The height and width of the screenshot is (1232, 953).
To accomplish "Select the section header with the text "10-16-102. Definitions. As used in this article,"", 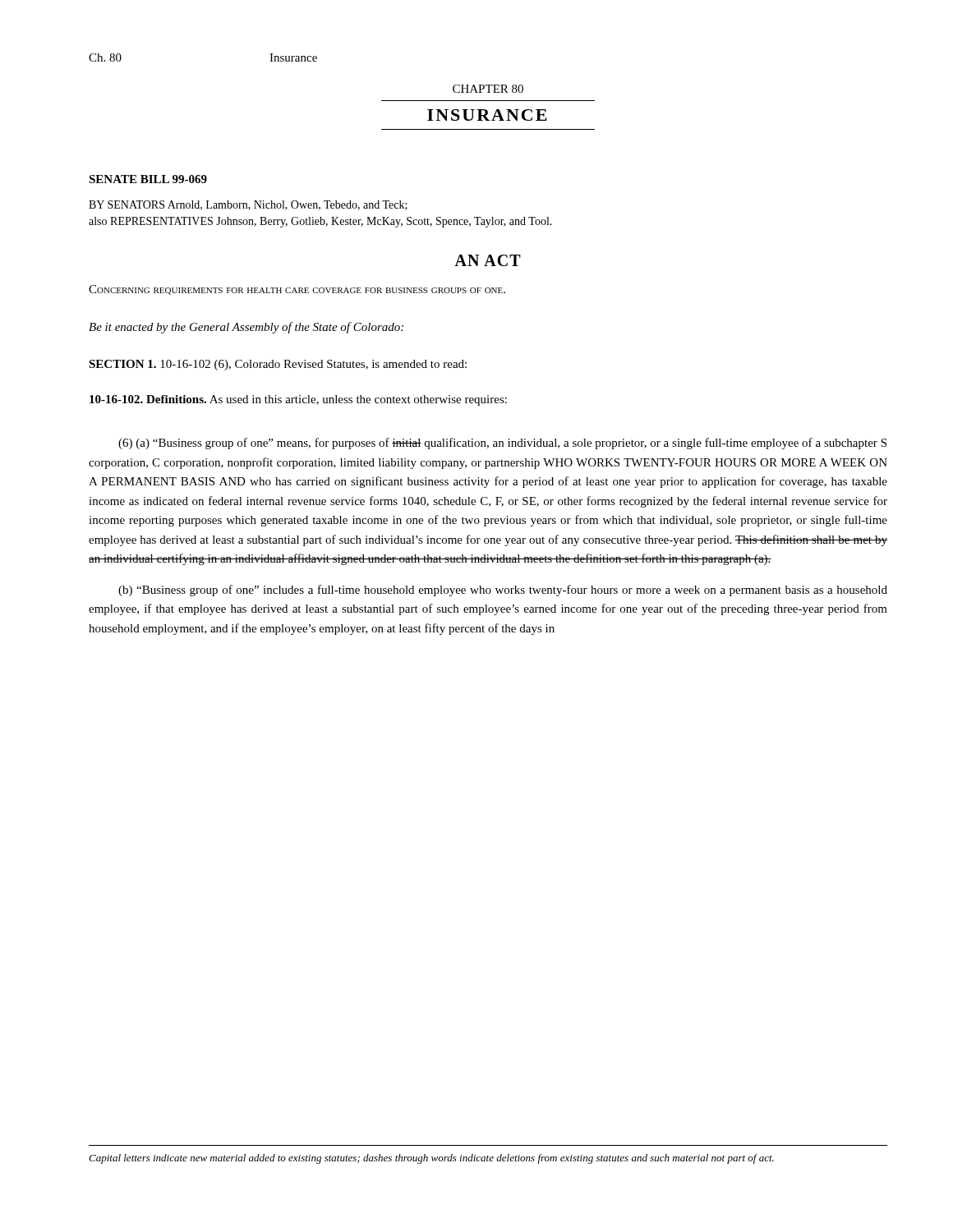I will click(298, 399).
